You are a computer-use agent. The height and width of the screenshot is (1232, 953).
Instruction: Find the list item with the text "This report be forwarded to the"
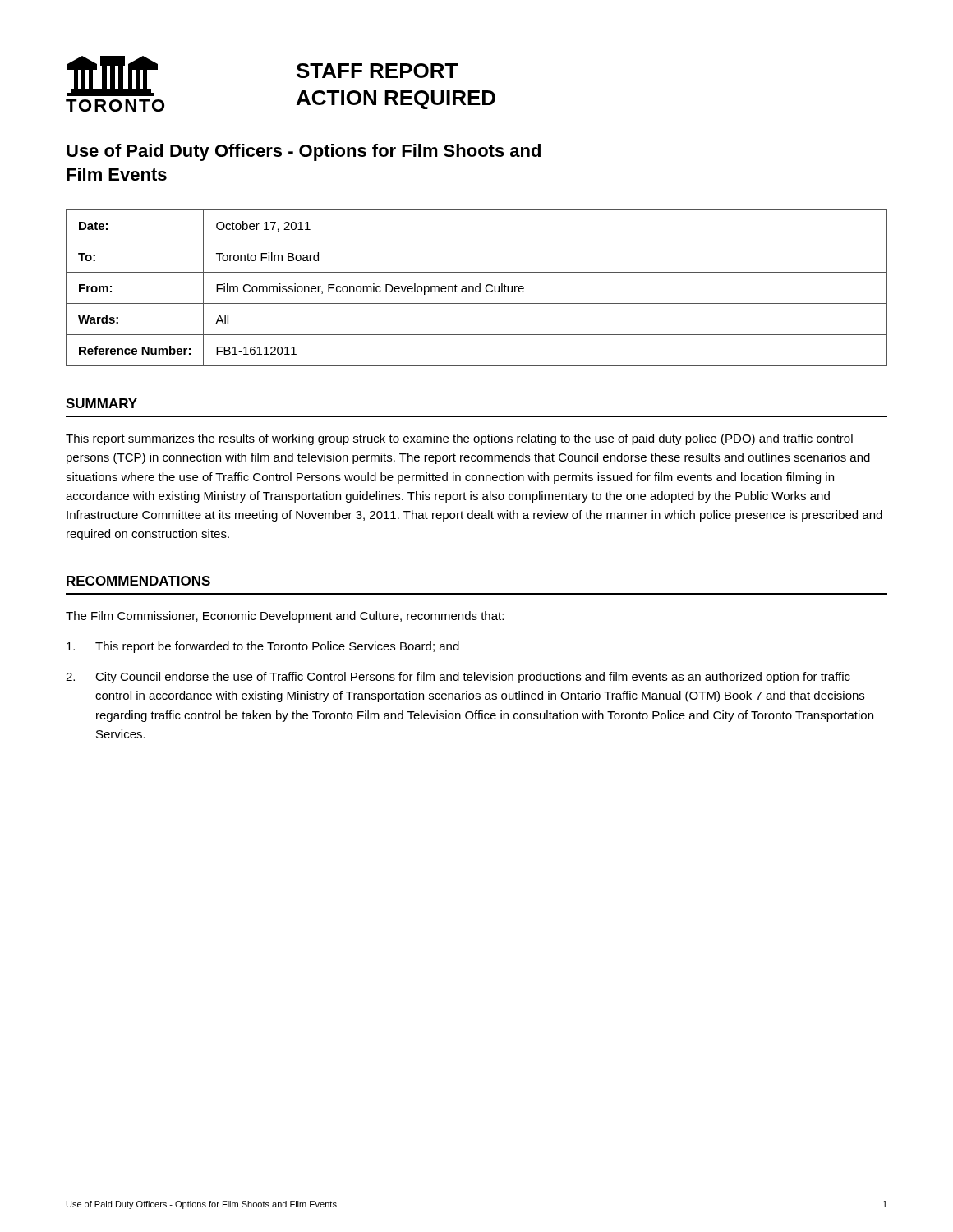(263, 647)
